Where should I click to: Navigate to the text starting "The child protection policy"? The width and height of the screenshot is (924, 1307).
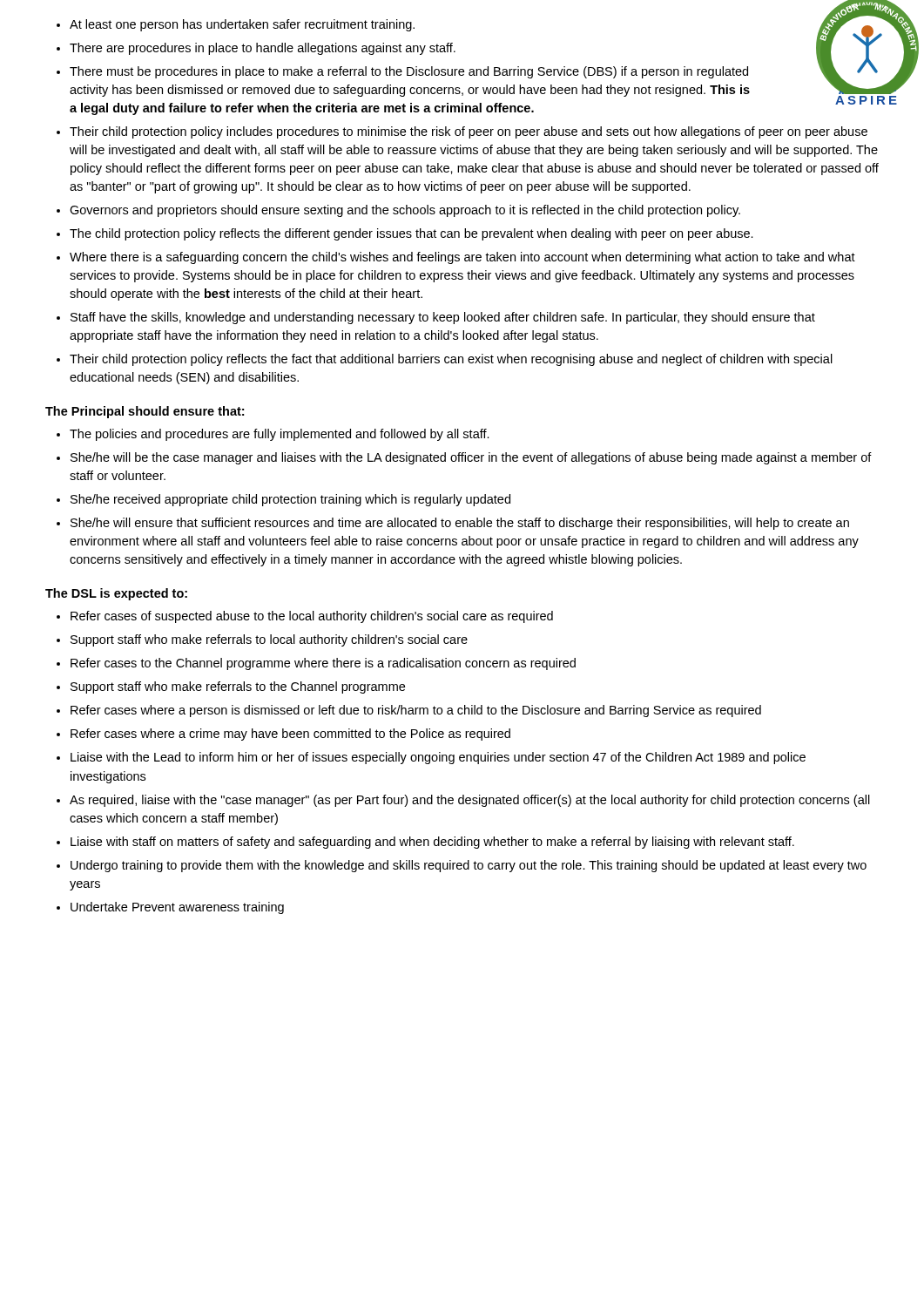412,234
